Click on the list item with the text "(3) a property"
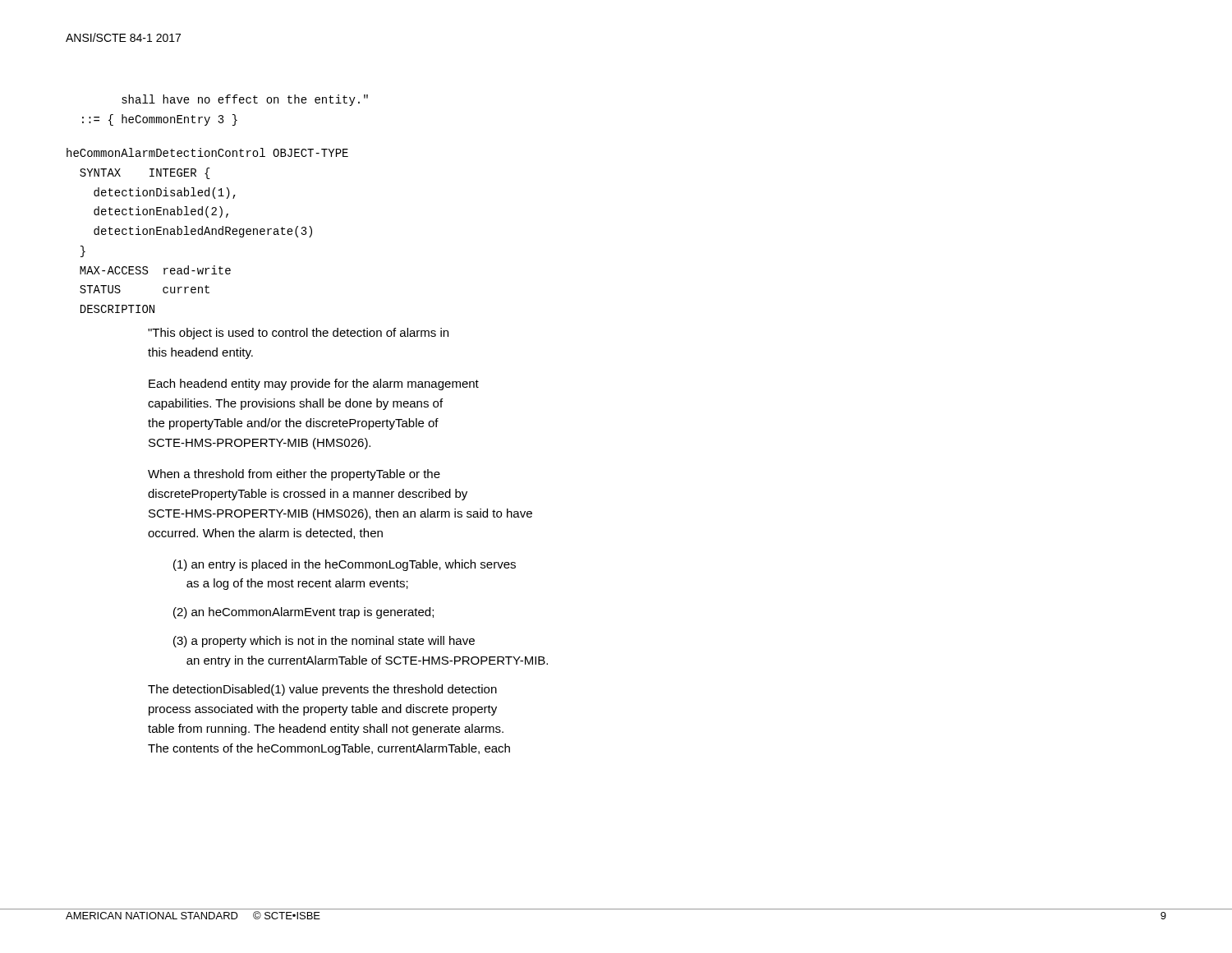Image resolution: width=1232 pixels, height=953 pixels. pos(361,650)
